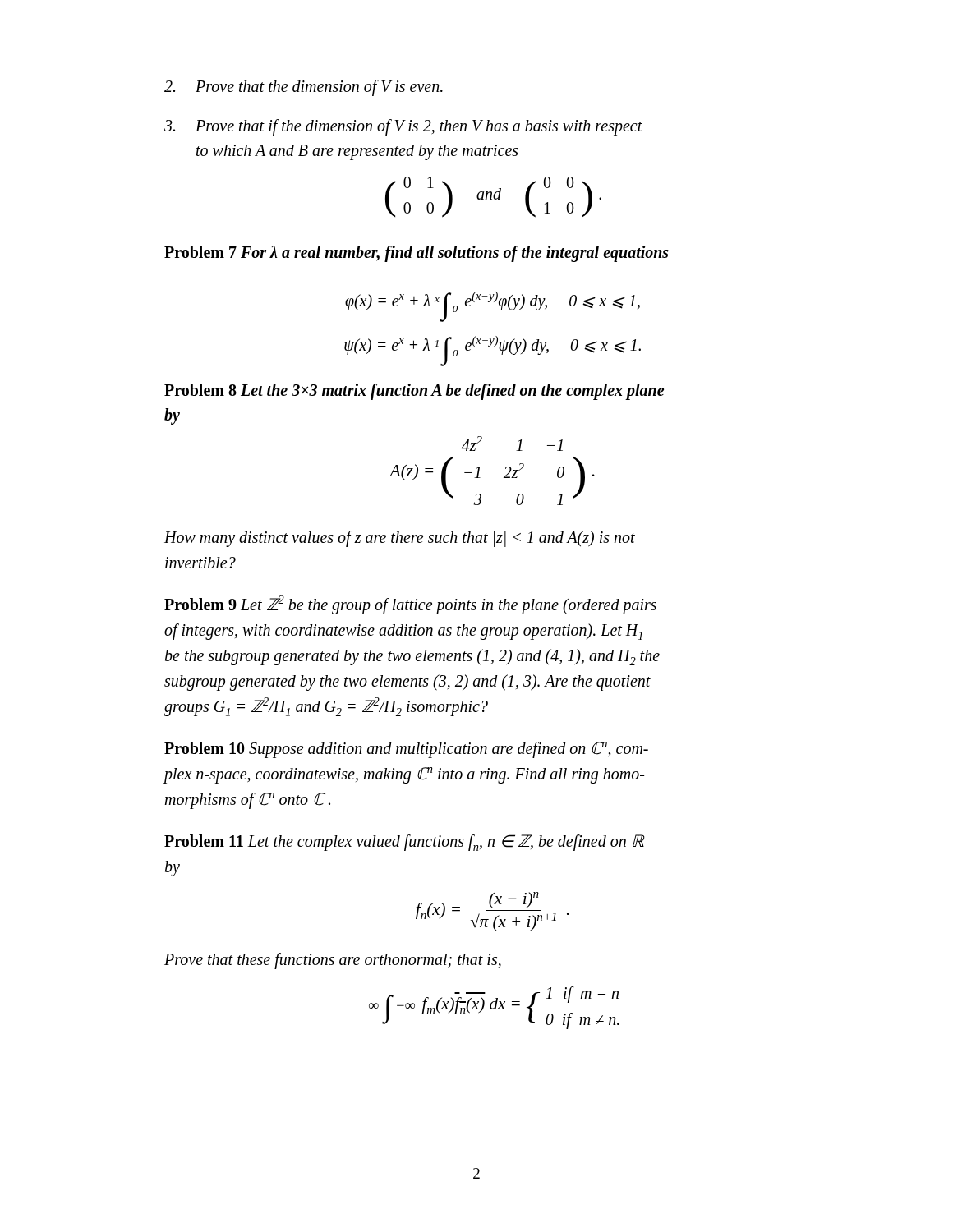Locate the element starting "ψ(x) = ex + λ 1 ∫"

point(493,347)
